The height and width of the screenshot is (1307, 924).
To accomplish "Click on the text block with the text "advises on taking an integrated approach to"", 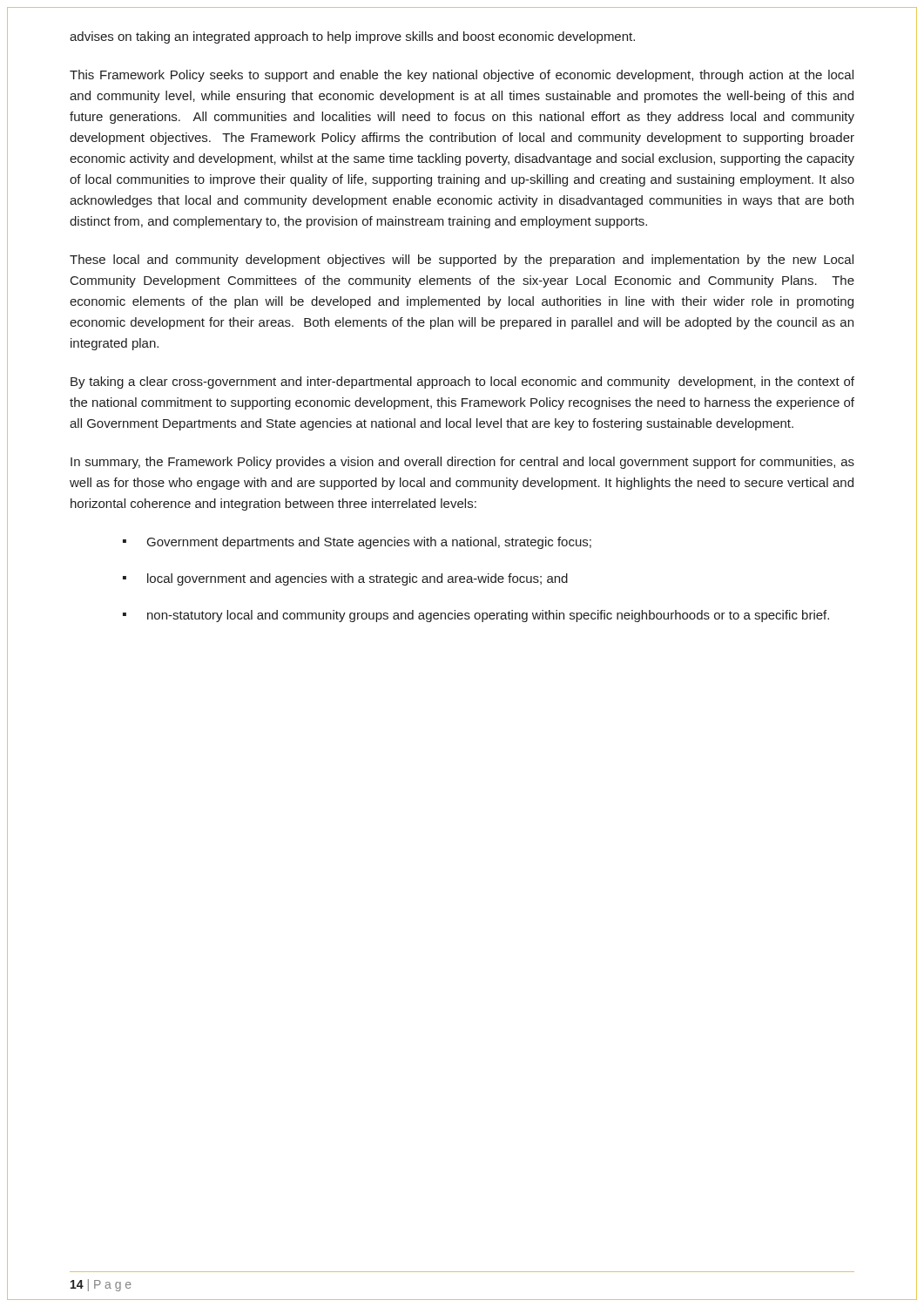I will [x=353, y=36].
